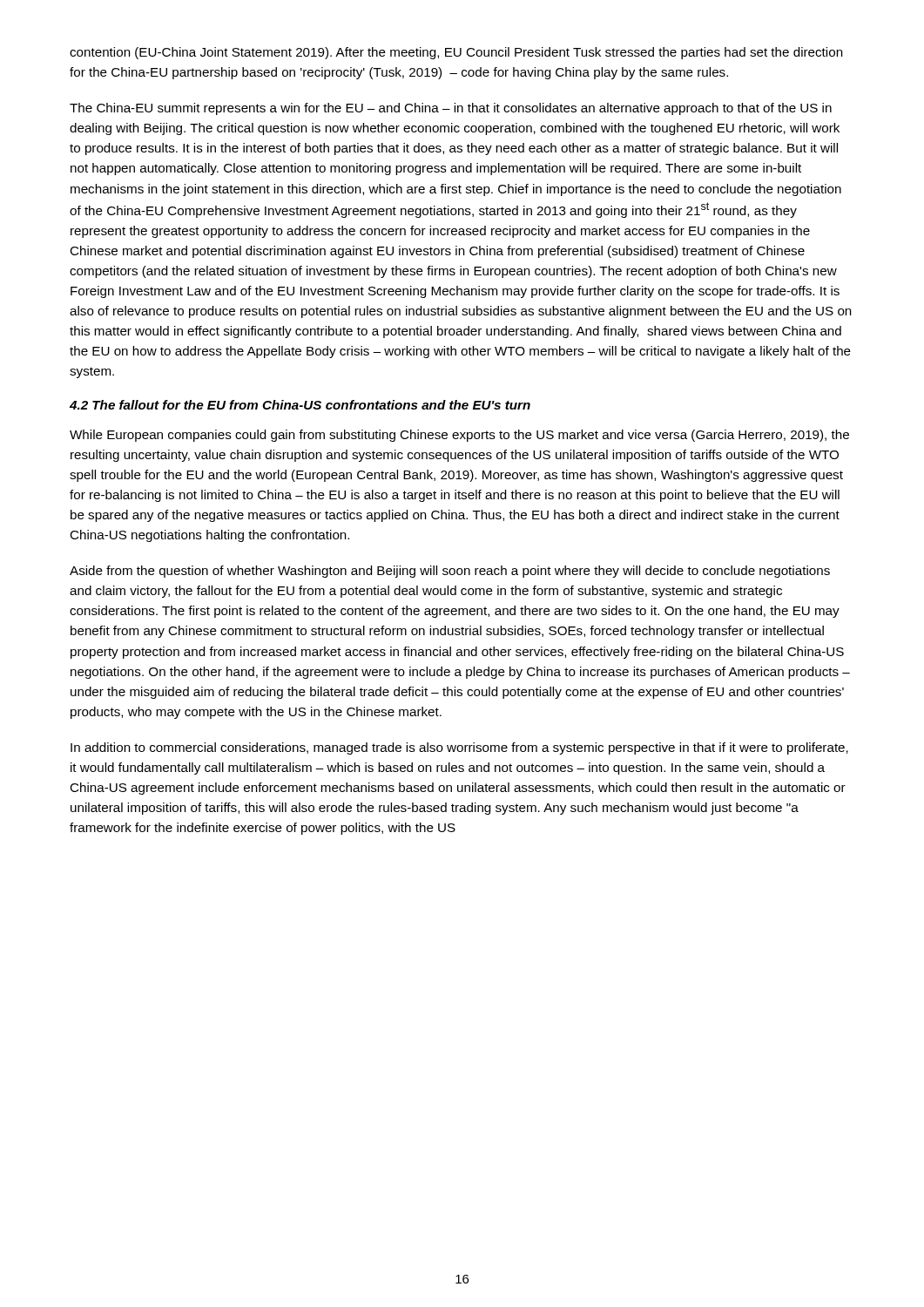
Task: Navigate to the text starting "The China-EU summit represents a"
Action: (x=461, y=239)
